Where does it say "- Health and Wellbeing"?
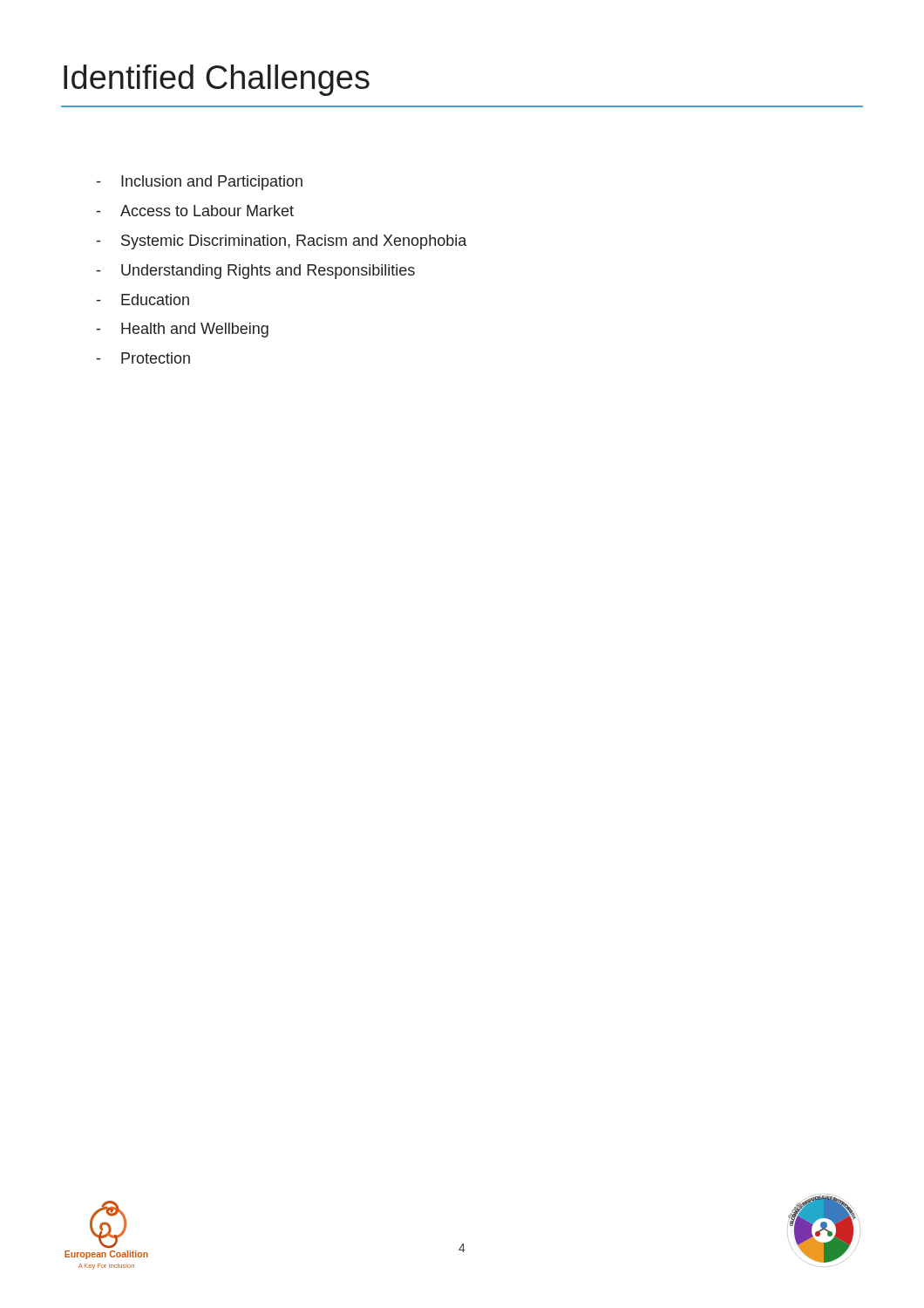 183,330
